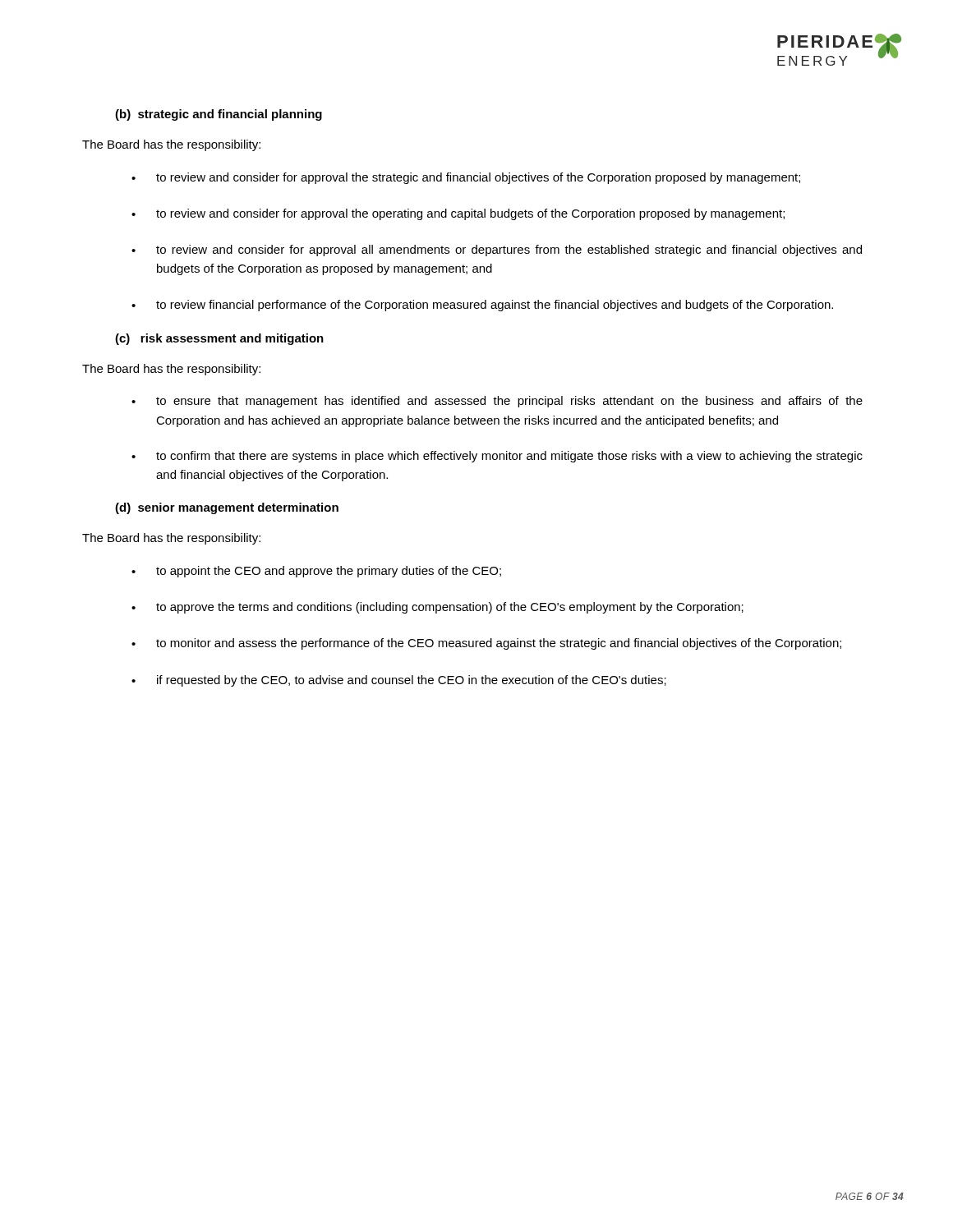Find the list item that reads "• to review and consider for approval all"
The height and width of the screenshot is (1232, 953).
pos(501,259)
